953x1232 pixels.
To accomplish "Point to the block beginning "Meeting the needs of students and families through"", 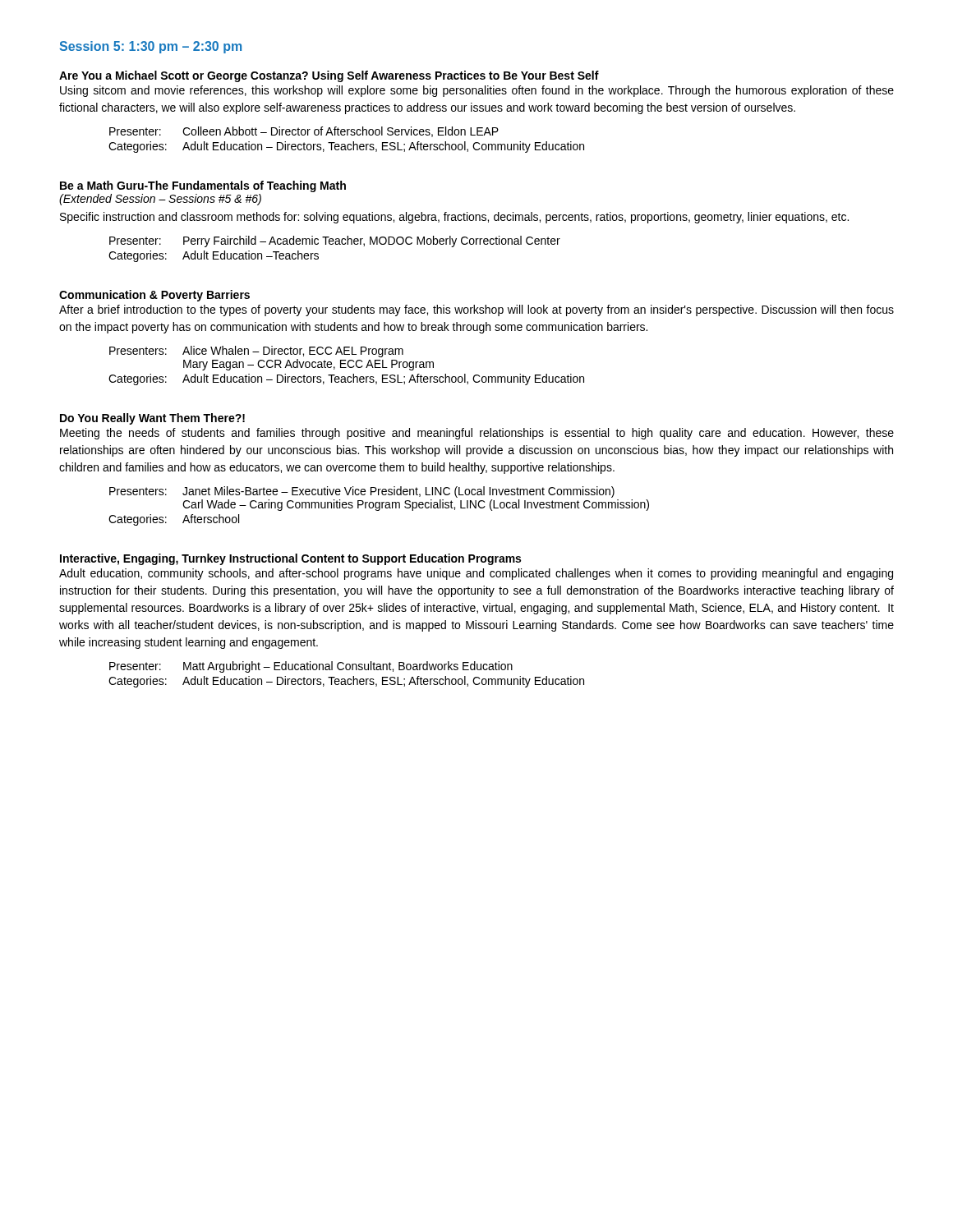I will [476, 450].
